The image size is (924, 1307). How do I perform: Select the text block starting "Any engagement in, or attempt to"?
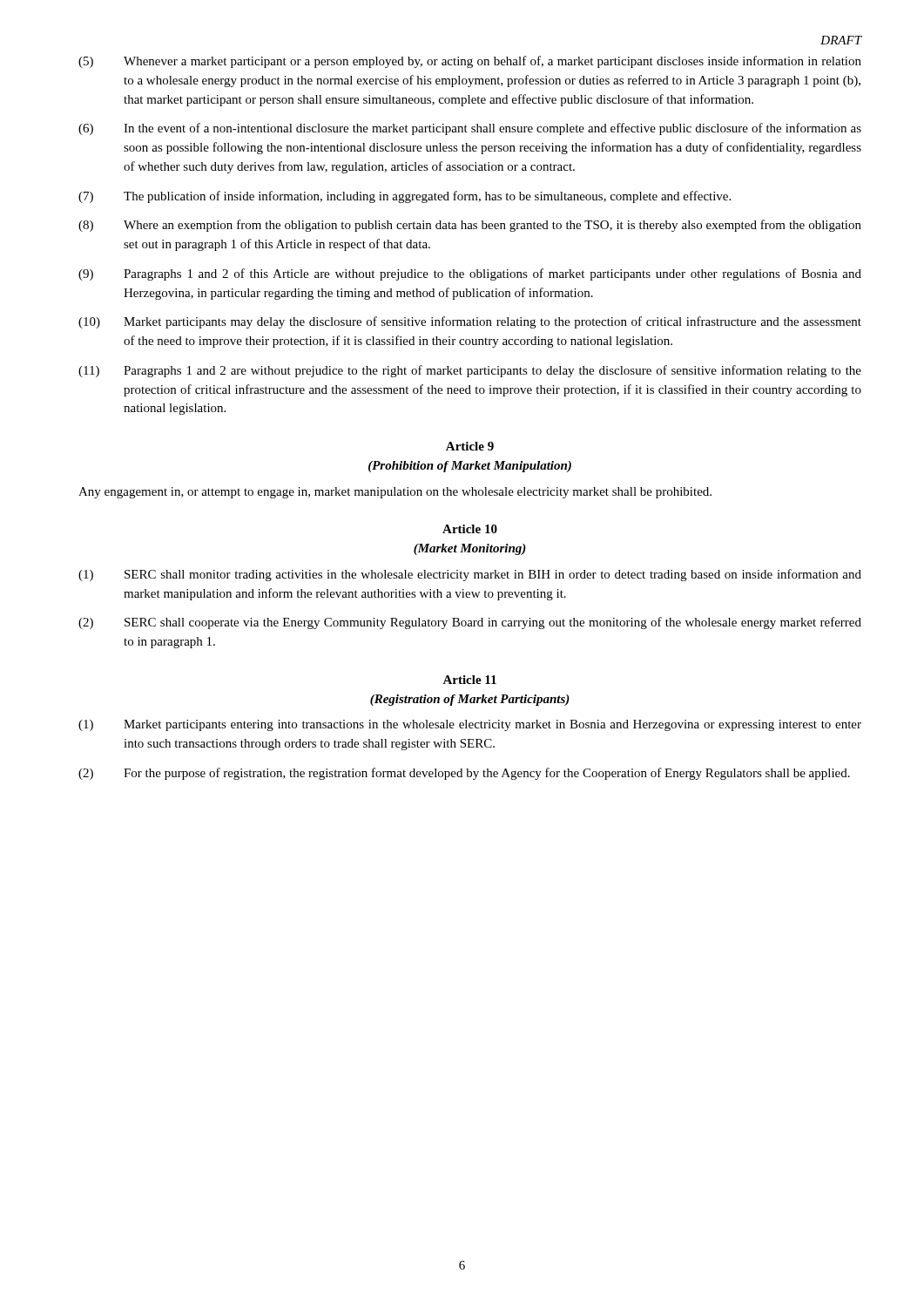(x=395, y=491)
